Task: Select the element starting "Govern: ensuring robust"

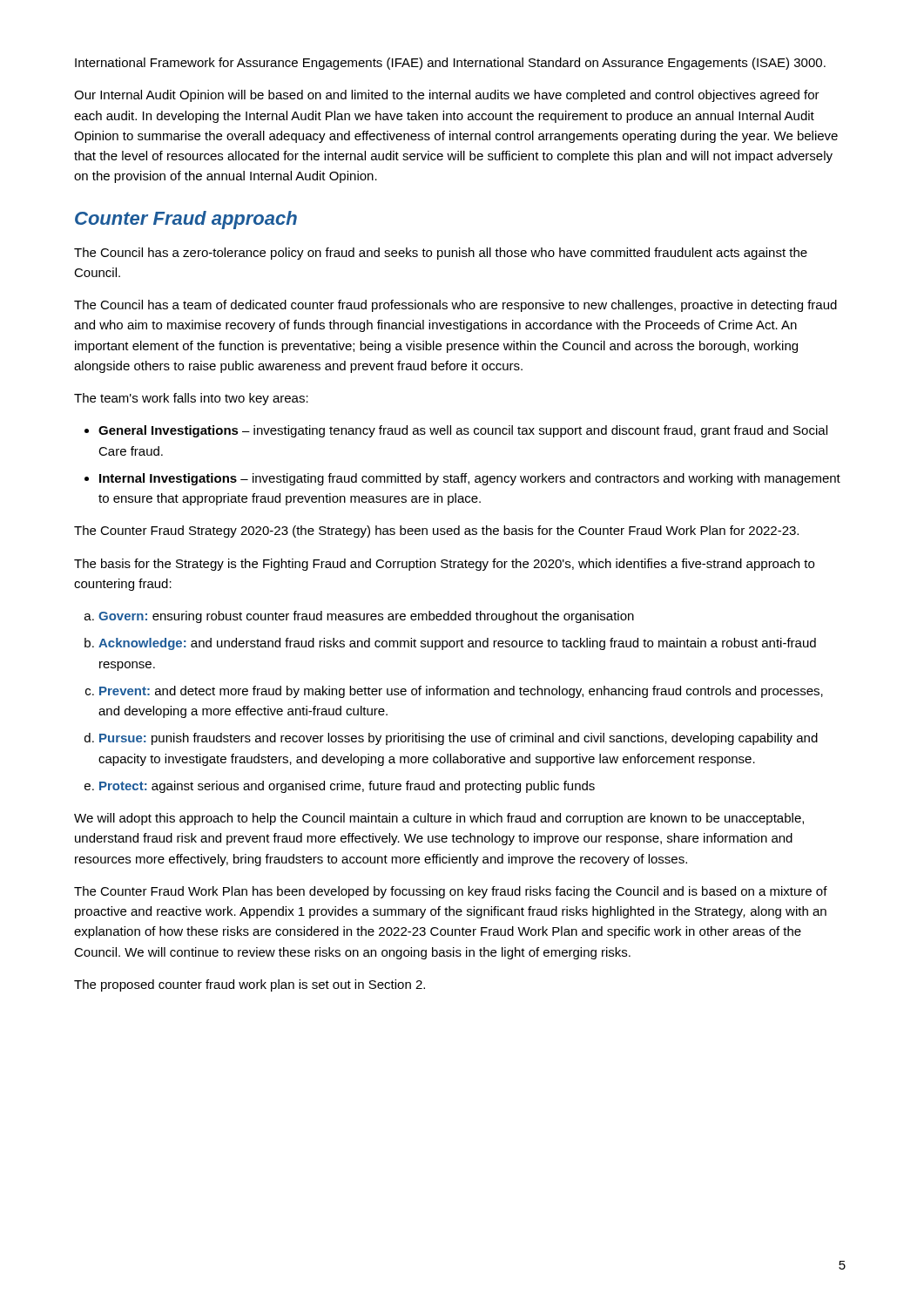Action: coord(366,616)
